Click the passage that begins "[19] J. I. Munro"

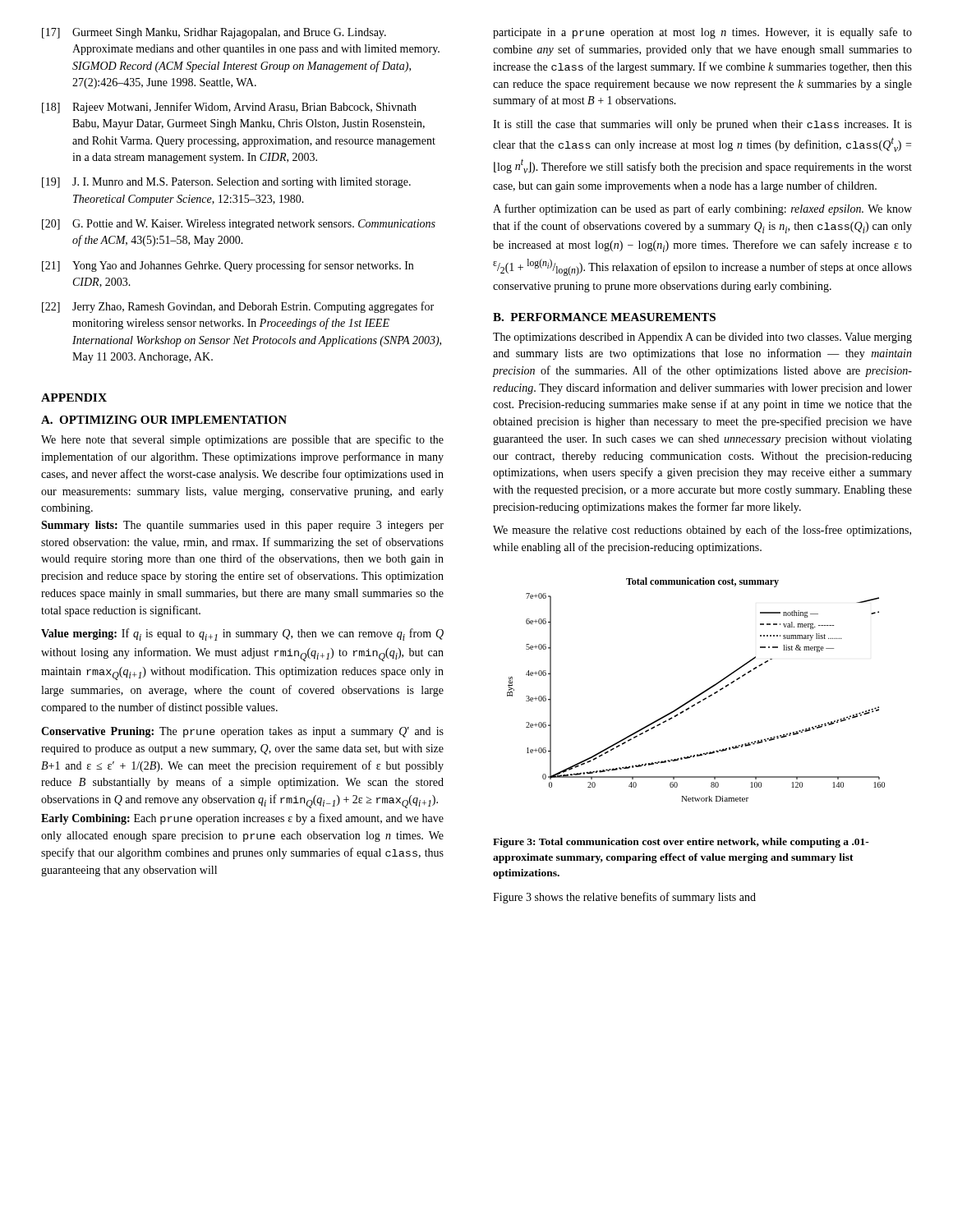[x=242, y=191]
